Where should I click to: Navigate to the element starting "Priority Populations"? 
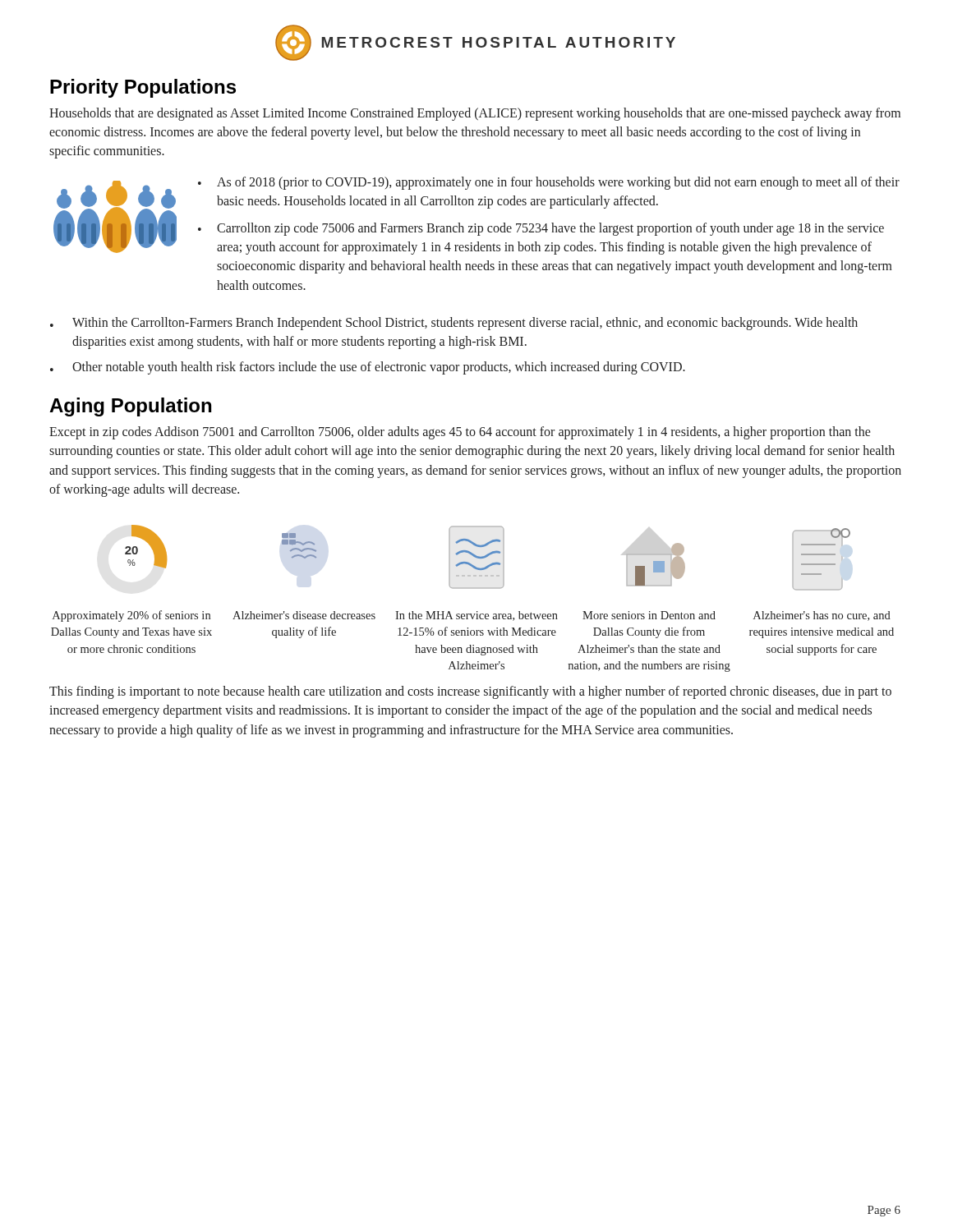pyautogui.click(x=143, y=87)
